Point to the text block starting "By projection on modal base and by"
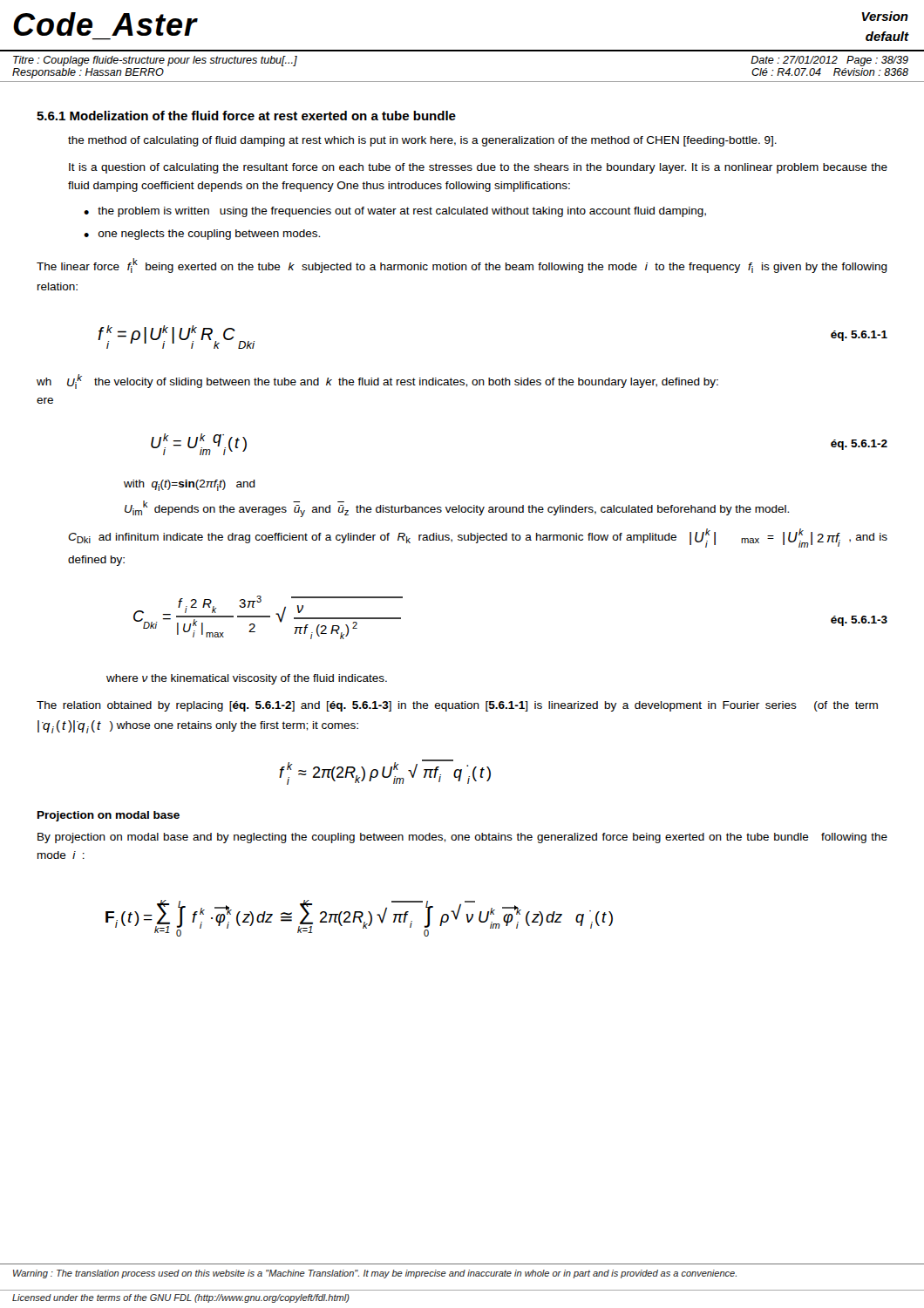Image resolution: width=924 pixels, height=1308 pixels. [x=462, y=846]
